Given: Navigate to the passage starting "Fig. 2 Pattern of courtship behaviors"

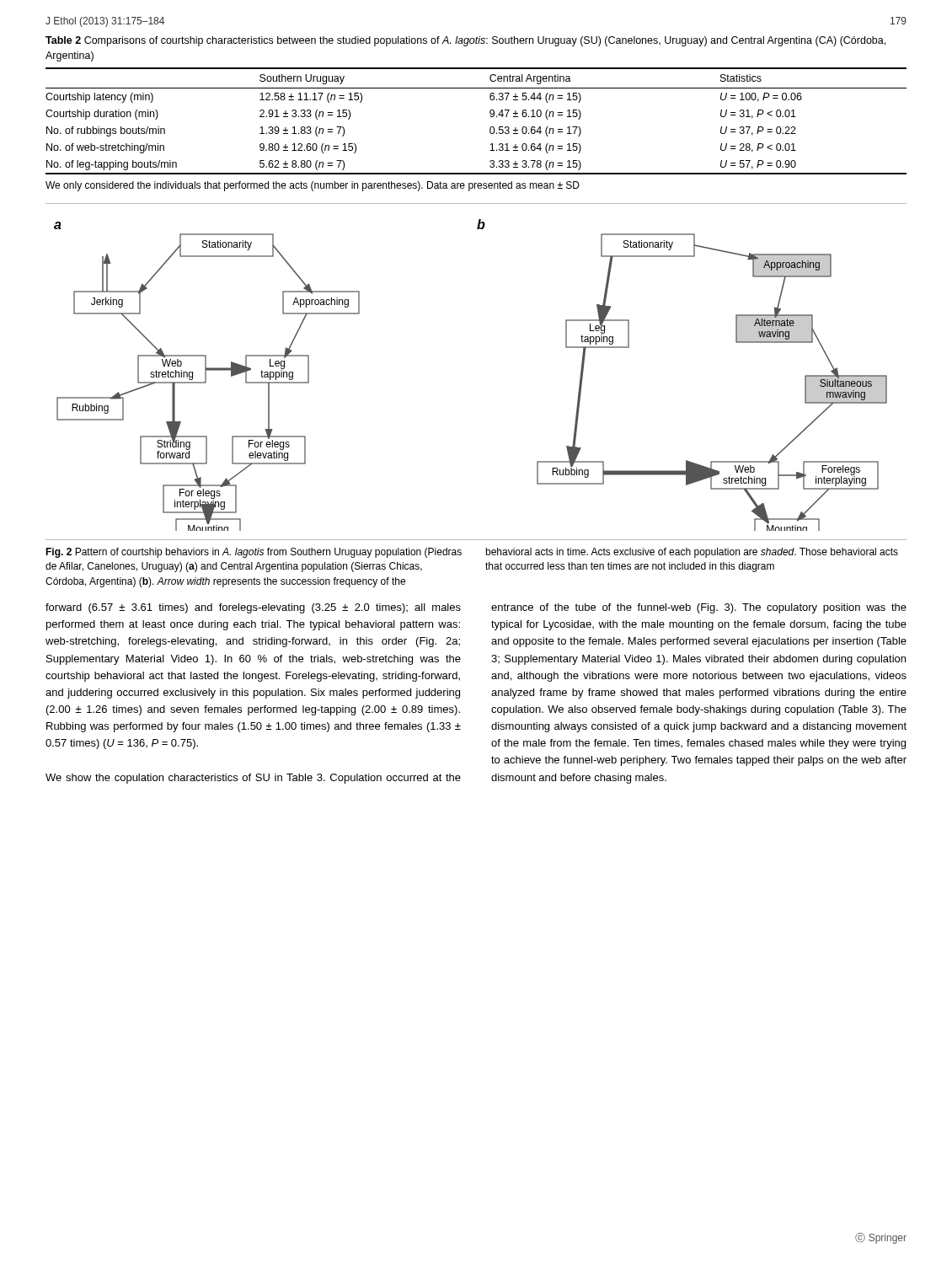Looking at the screenshot, I should 254,567.
